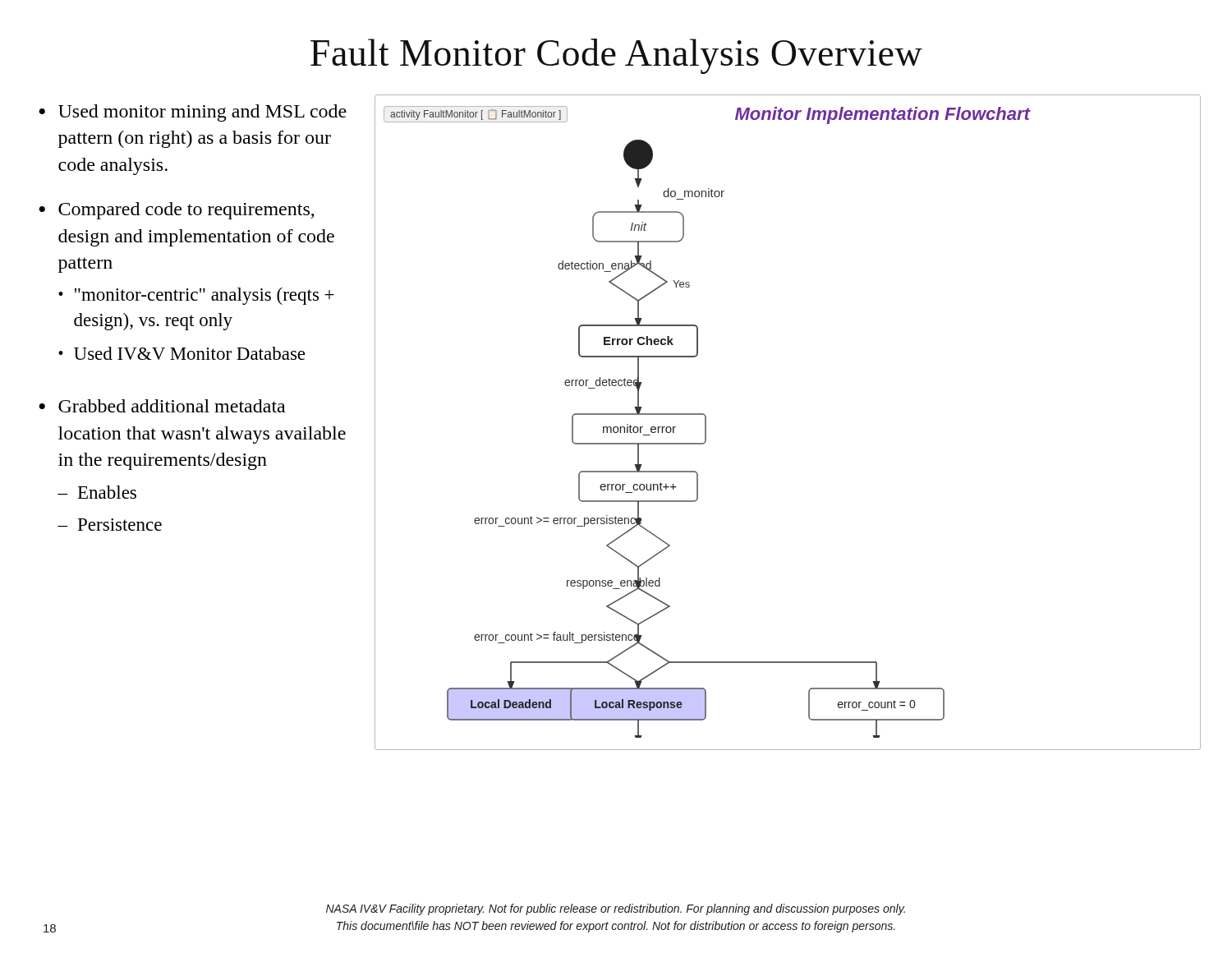
Task: Click on the list item that reads "– Persistence"
Action: pos(110,524)
